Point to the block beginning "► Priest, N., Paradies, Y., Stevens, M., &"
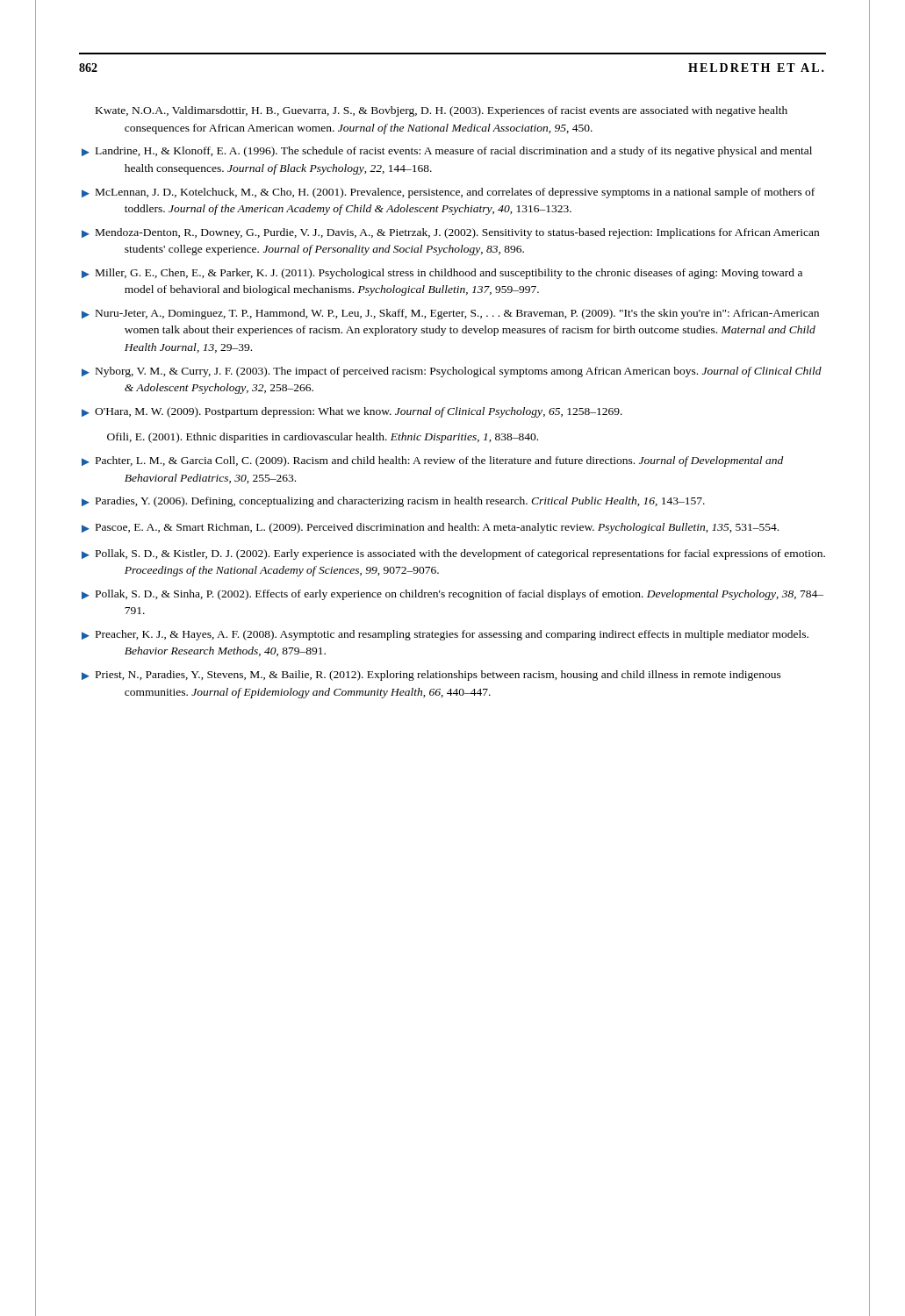 point(452,683)
